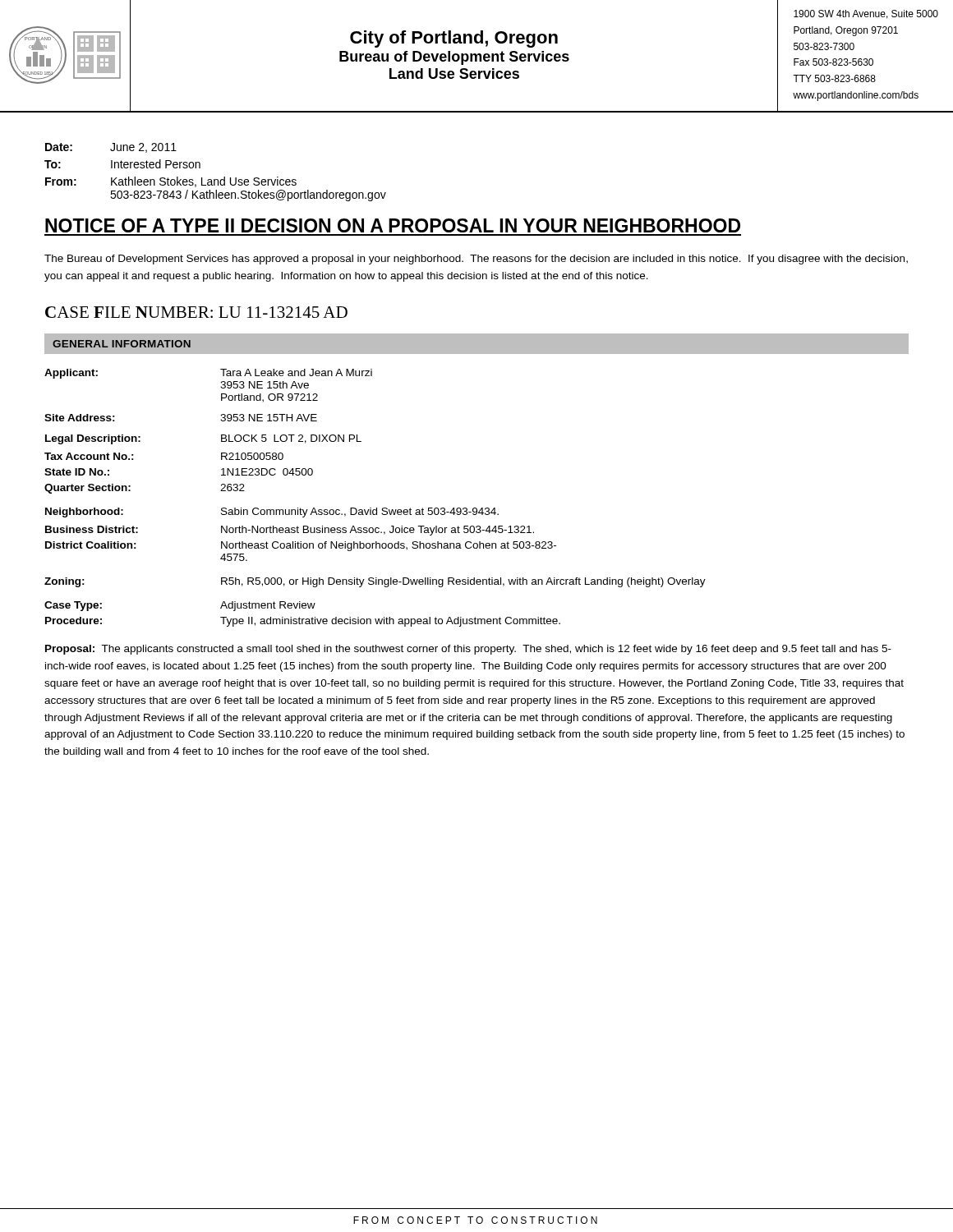Locate the text block starting "NOTICE OF A"
This screenshot has height=1232, width=953.
(x=393, y=226)
